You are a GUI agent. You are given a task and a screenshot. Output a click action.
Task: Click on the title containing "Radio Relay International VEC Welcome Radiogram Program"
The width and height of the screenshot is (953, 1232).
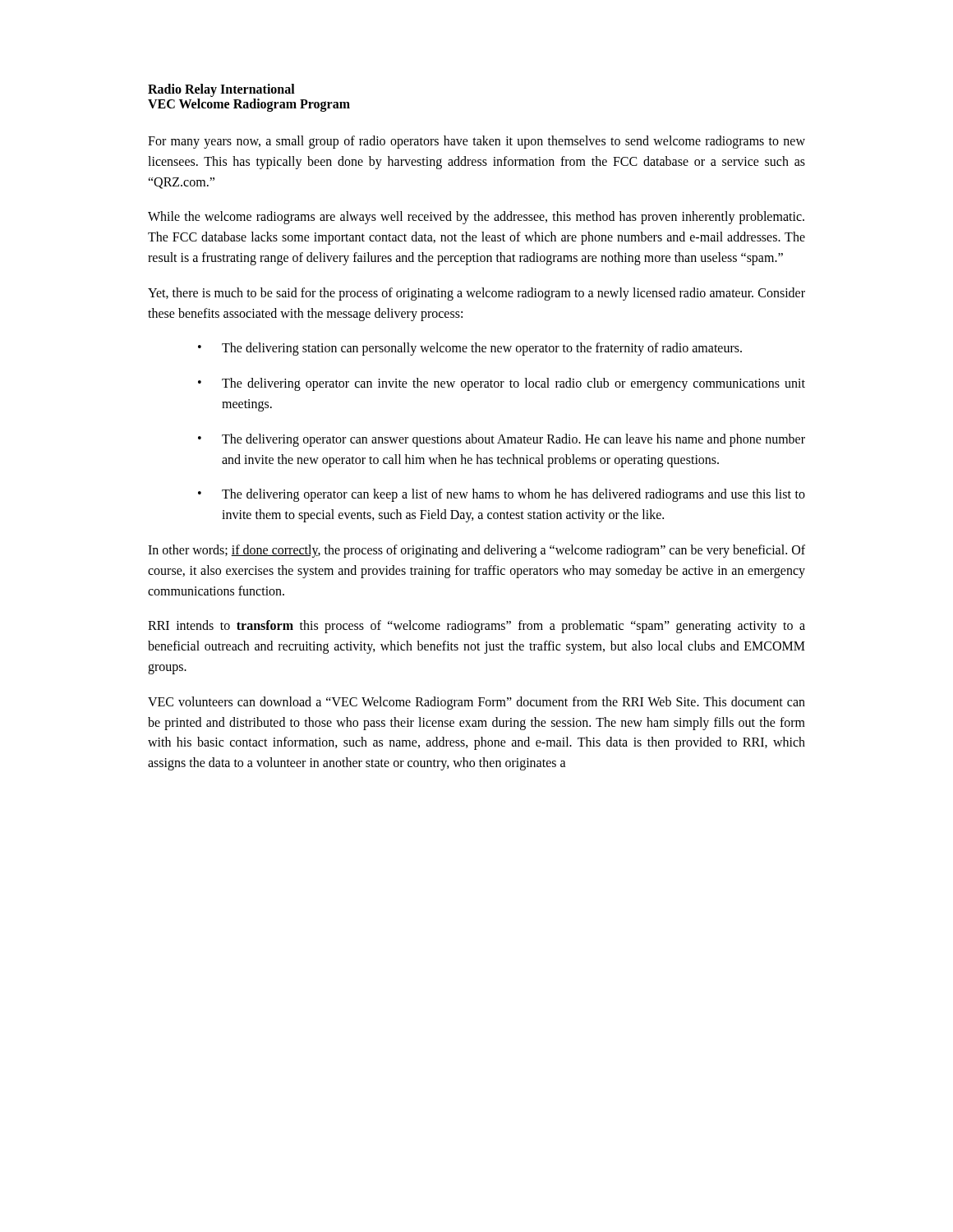coord(249,97)
